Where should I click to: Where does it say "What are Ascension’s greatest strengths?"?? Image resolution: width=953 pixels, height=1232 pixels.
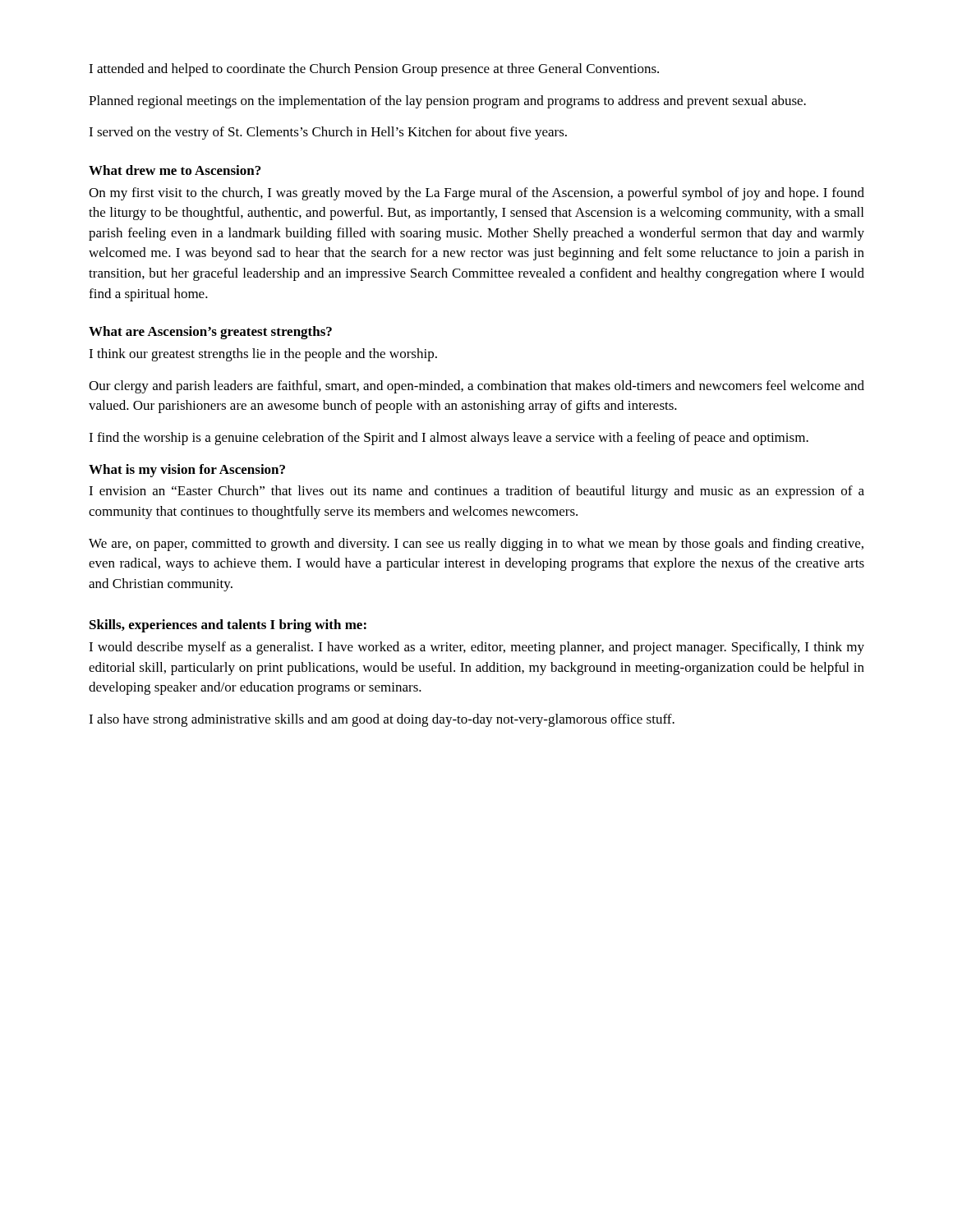(211, 332)
